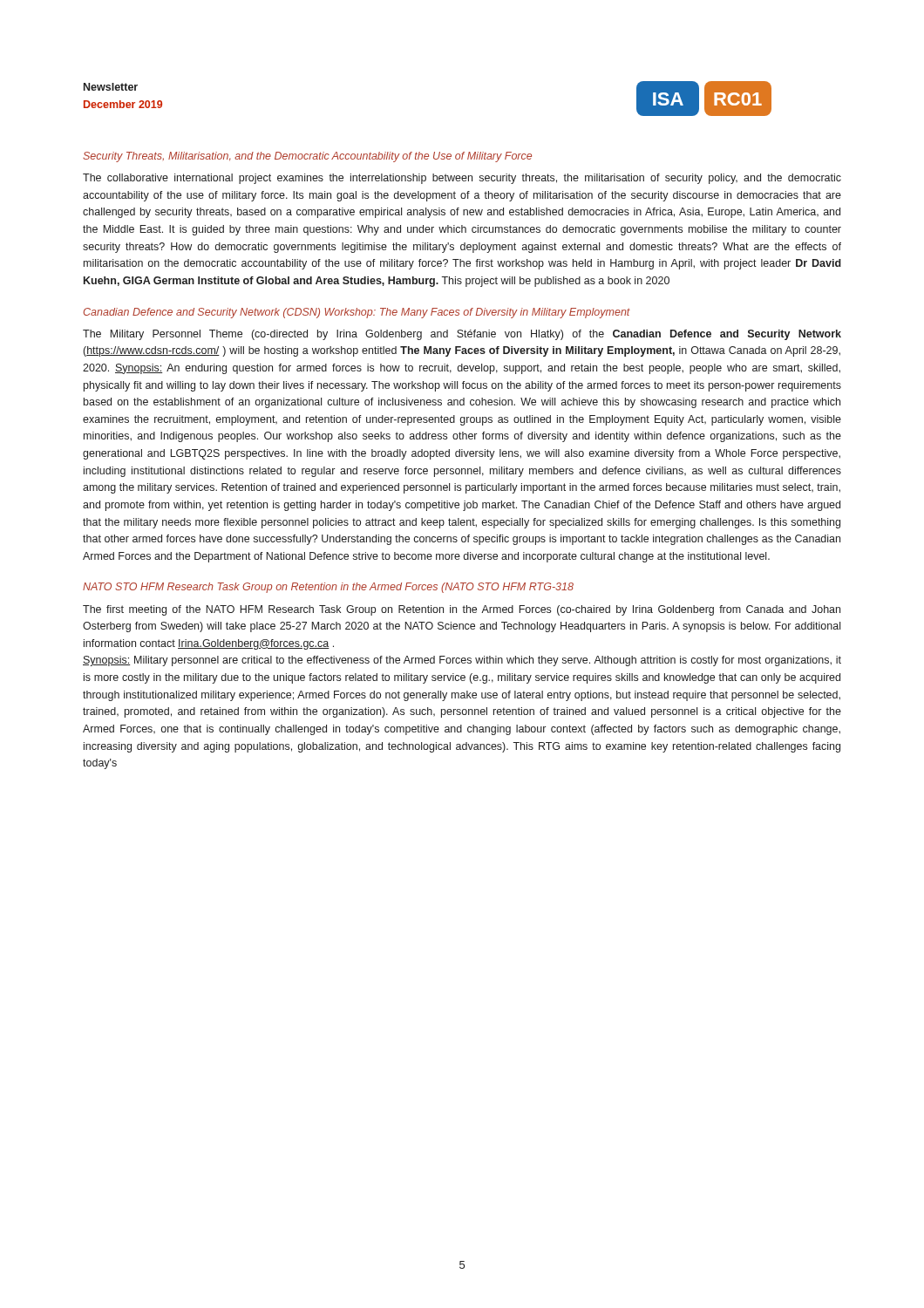Find the text block that says "The Military Personnel Theme"

click(462, 445)
